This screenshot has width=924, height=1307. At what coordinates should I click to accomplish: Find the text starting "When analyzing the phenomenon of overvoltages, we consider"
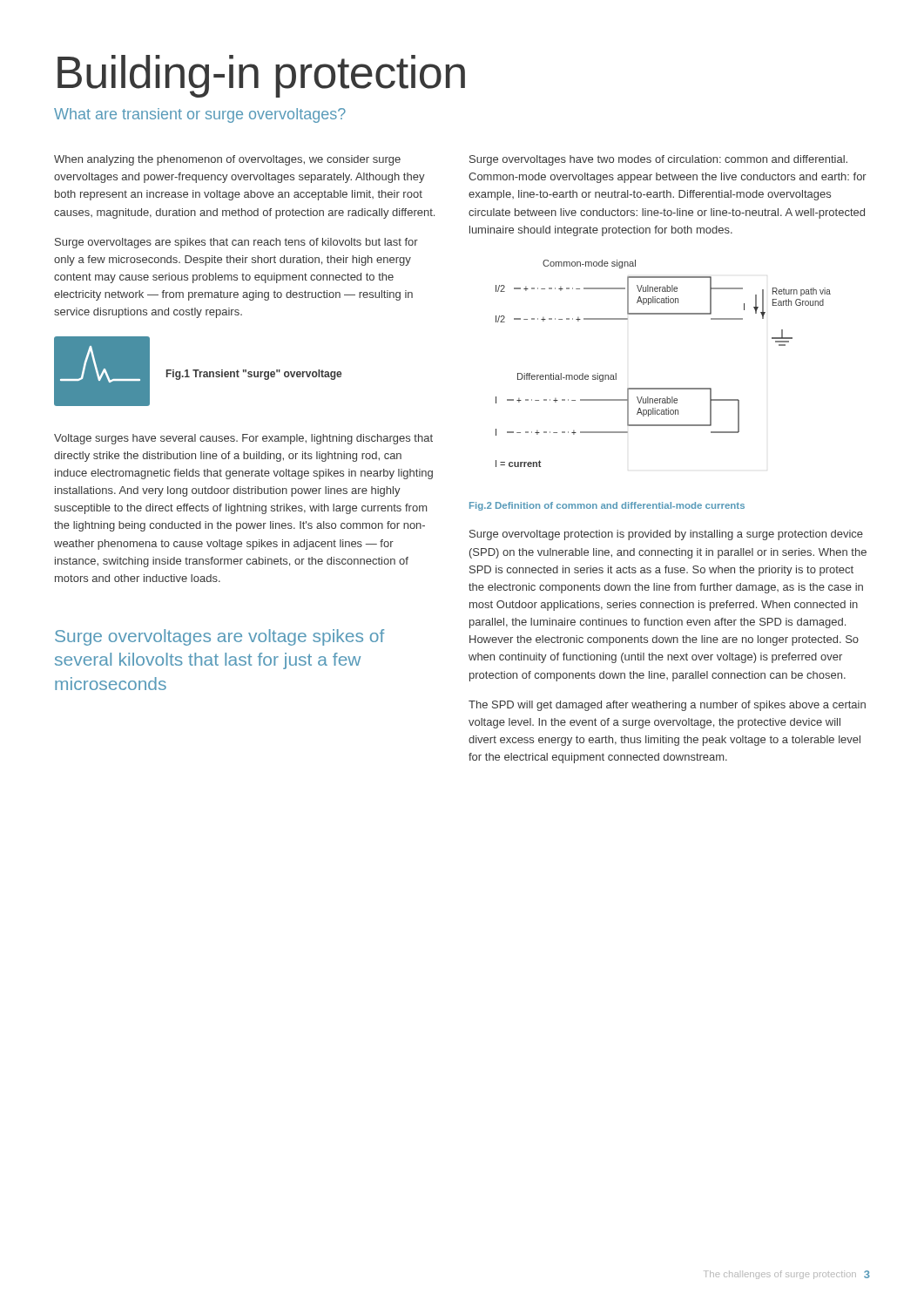click(x=246, y=186)
